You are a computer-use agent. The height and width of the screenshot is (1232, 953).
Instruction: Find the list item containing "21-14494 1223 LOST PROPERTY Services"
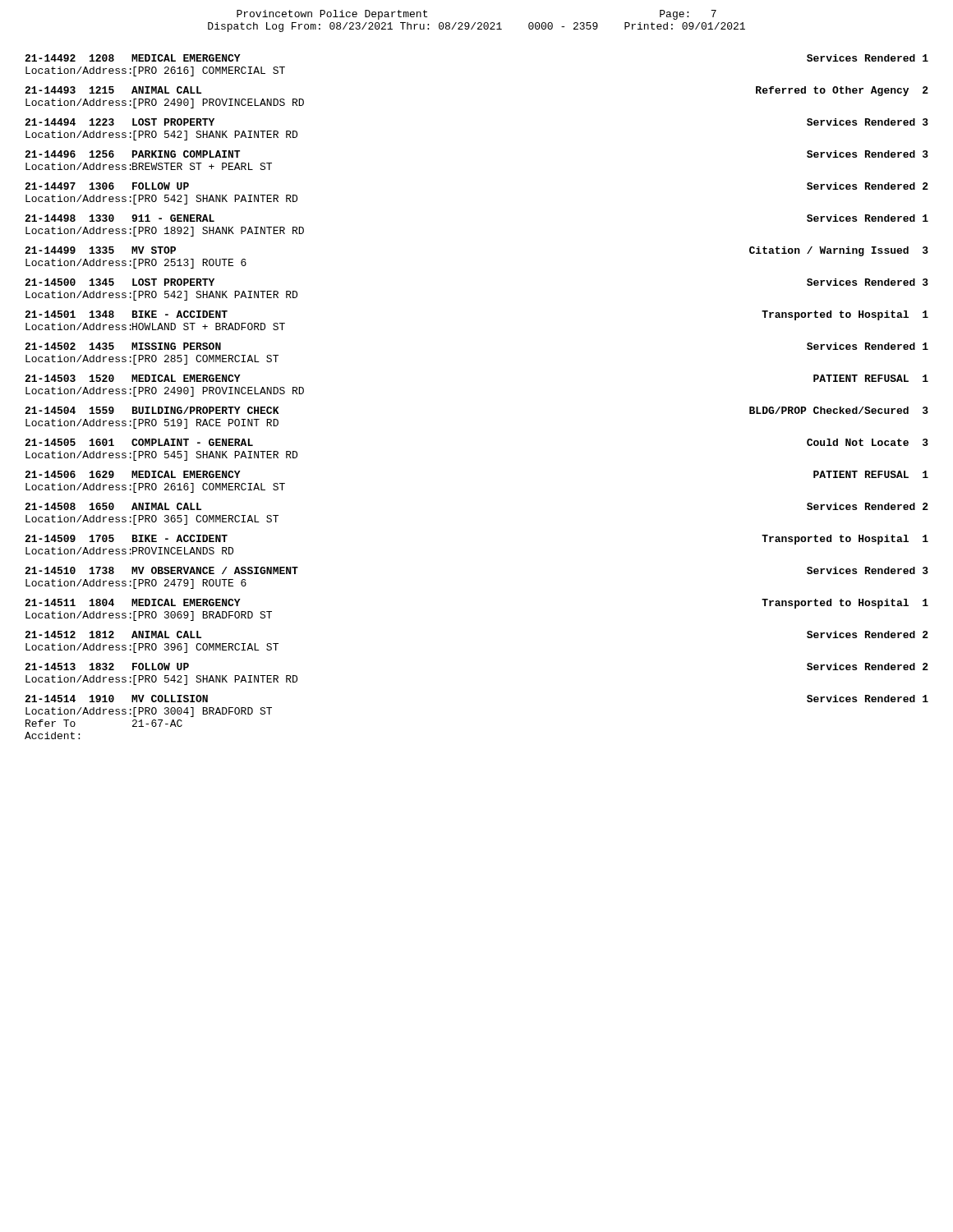tap(57, 123)
